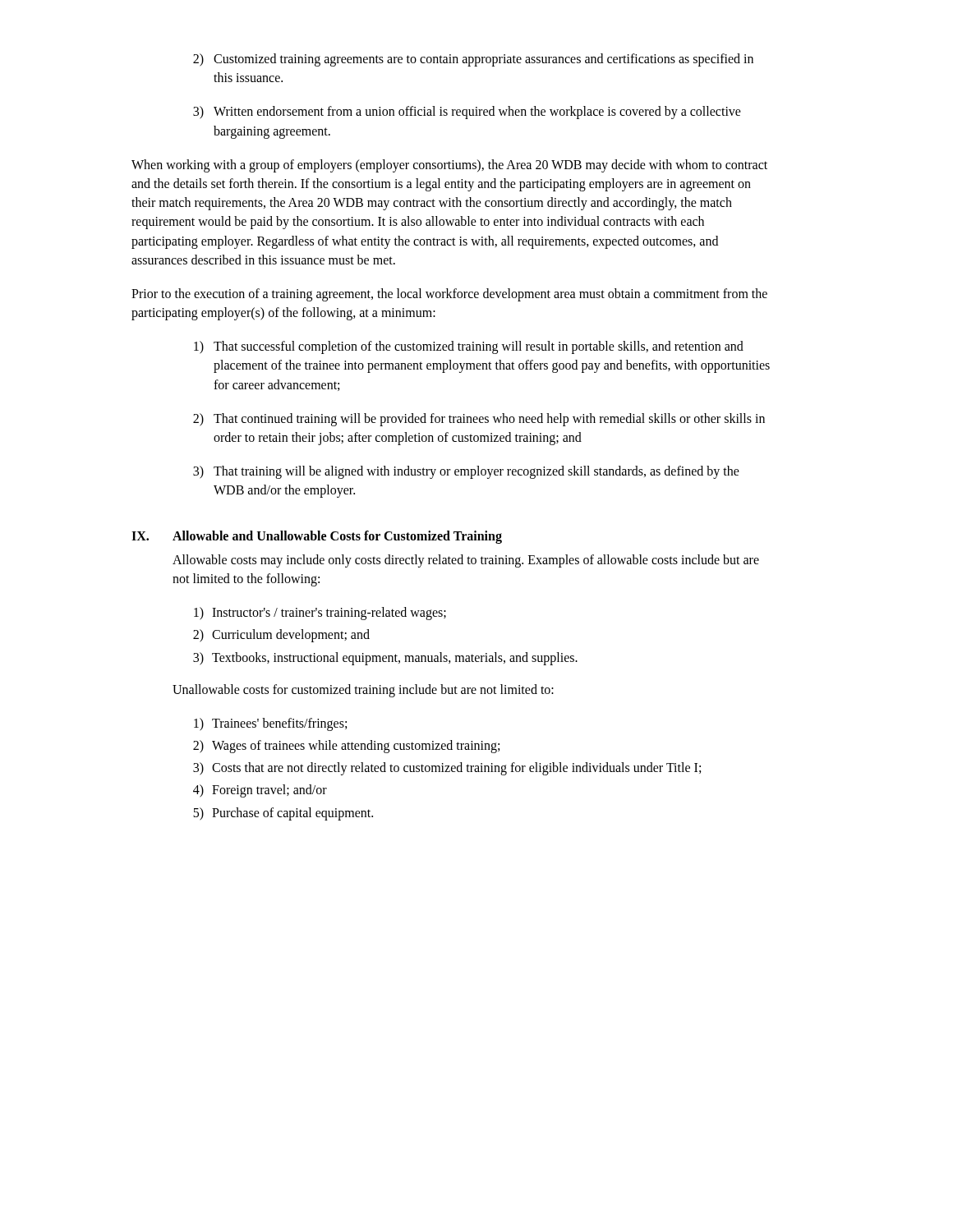953x1232 pixels.
Task: Where is the passage that starts "3) Costs that are not"?
Action: point(476,768)
